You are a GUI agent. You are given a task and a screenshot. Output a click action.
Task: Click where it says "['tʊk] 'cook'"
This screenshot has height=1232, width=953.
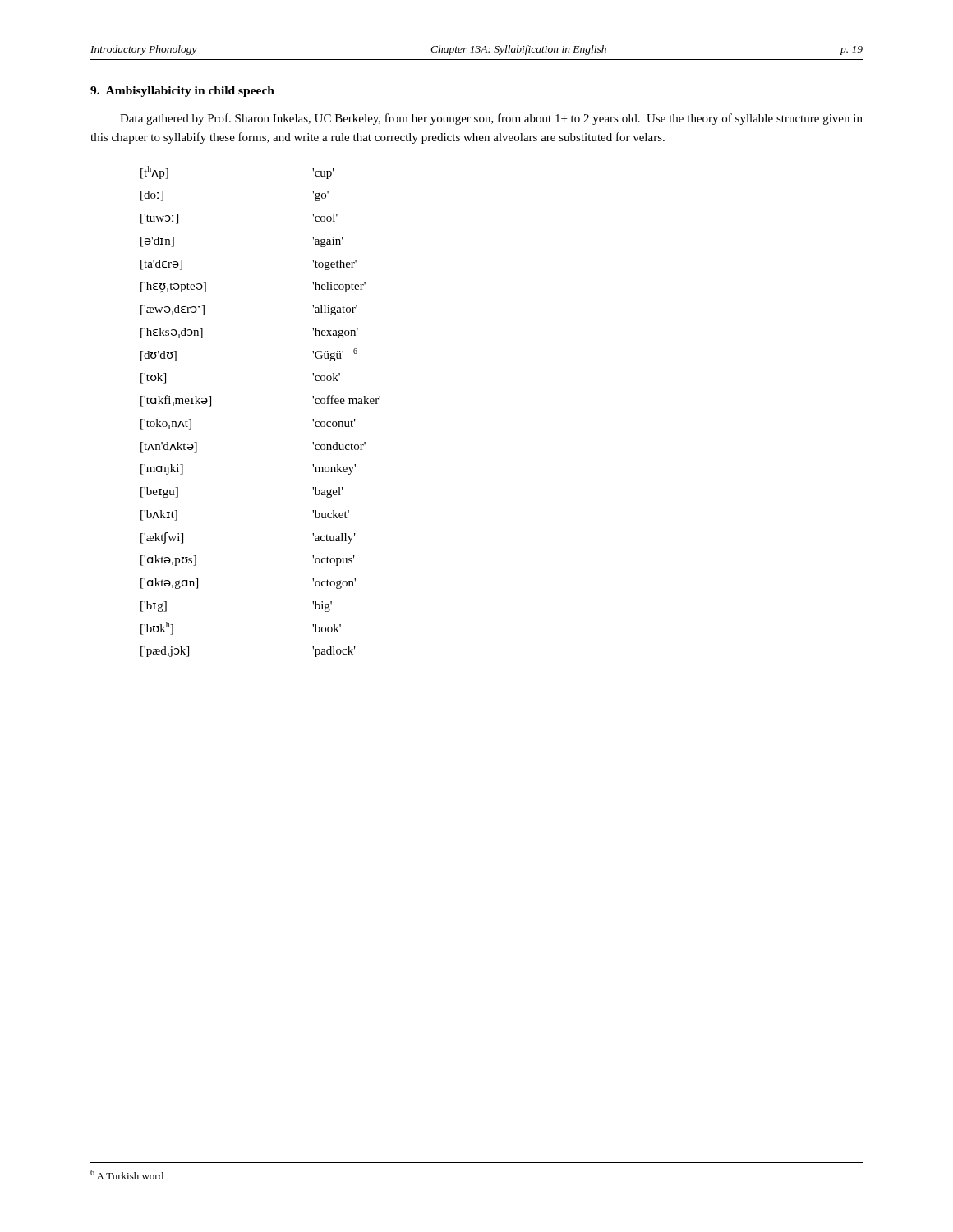click(157, 378)
